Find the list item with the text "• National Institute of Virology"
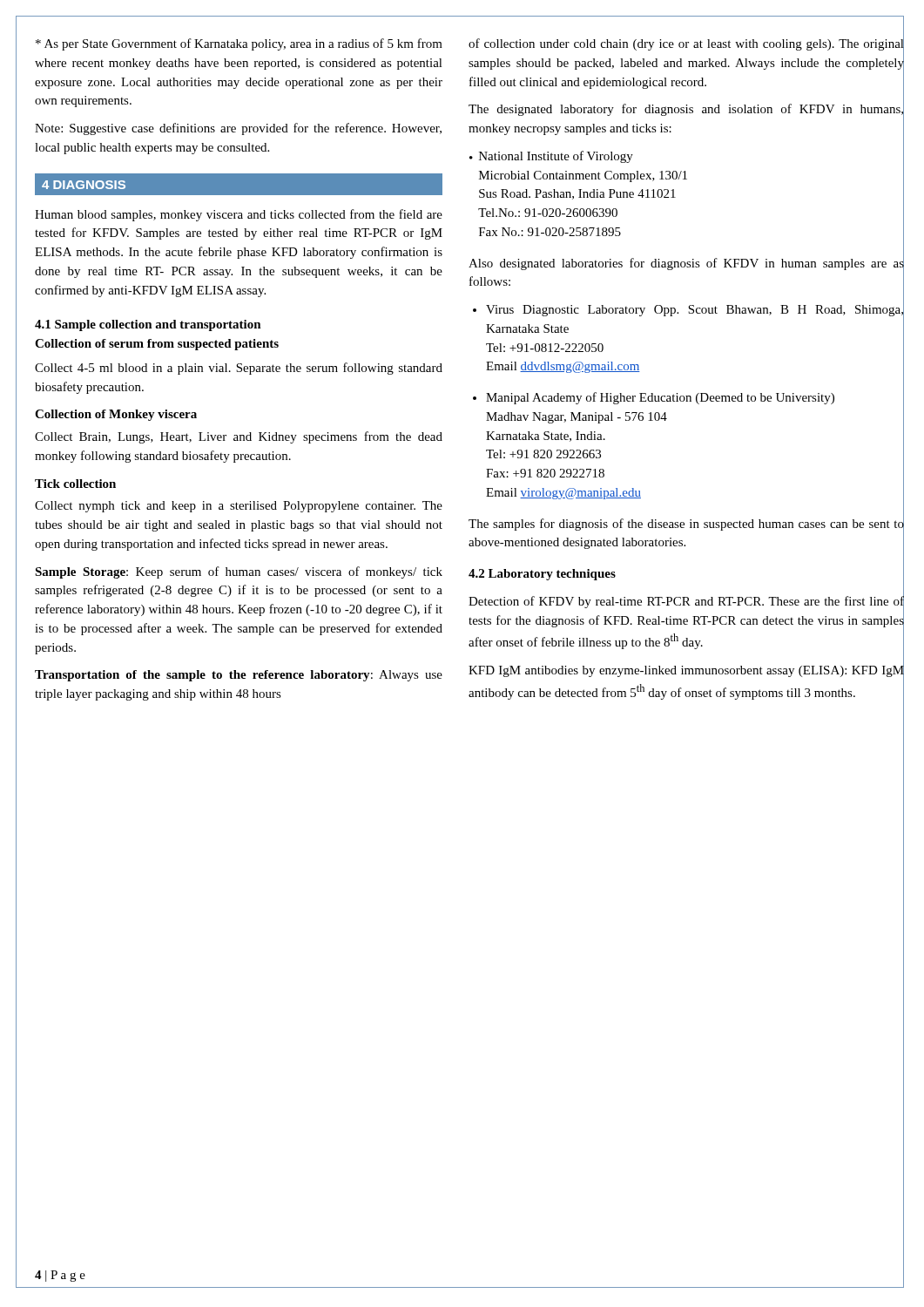This screenshot has height=1307, width=924. [578, 194]
